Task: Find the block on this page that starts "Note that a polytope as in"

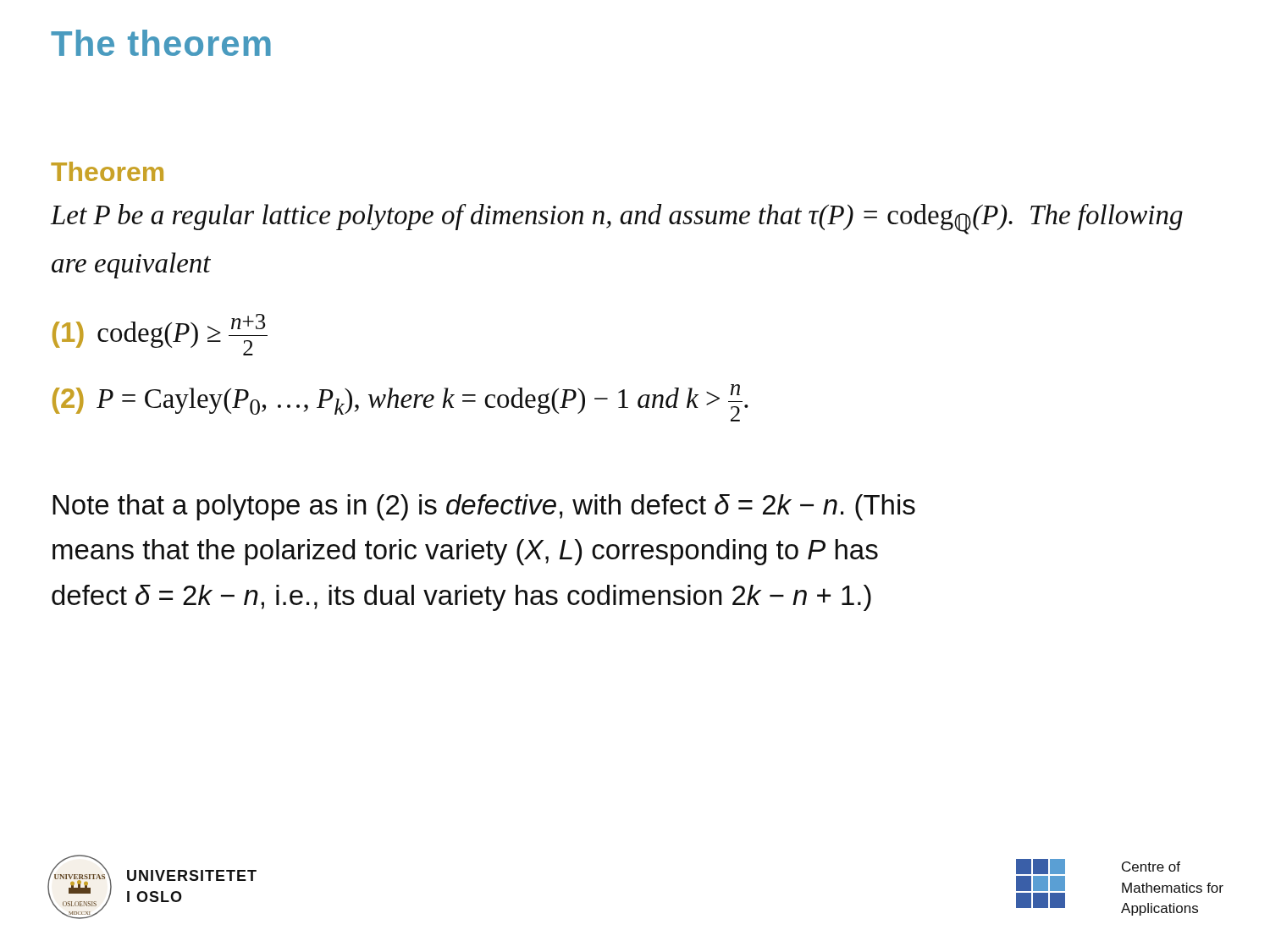Action: pyautogui.click(x=483, y=550)
